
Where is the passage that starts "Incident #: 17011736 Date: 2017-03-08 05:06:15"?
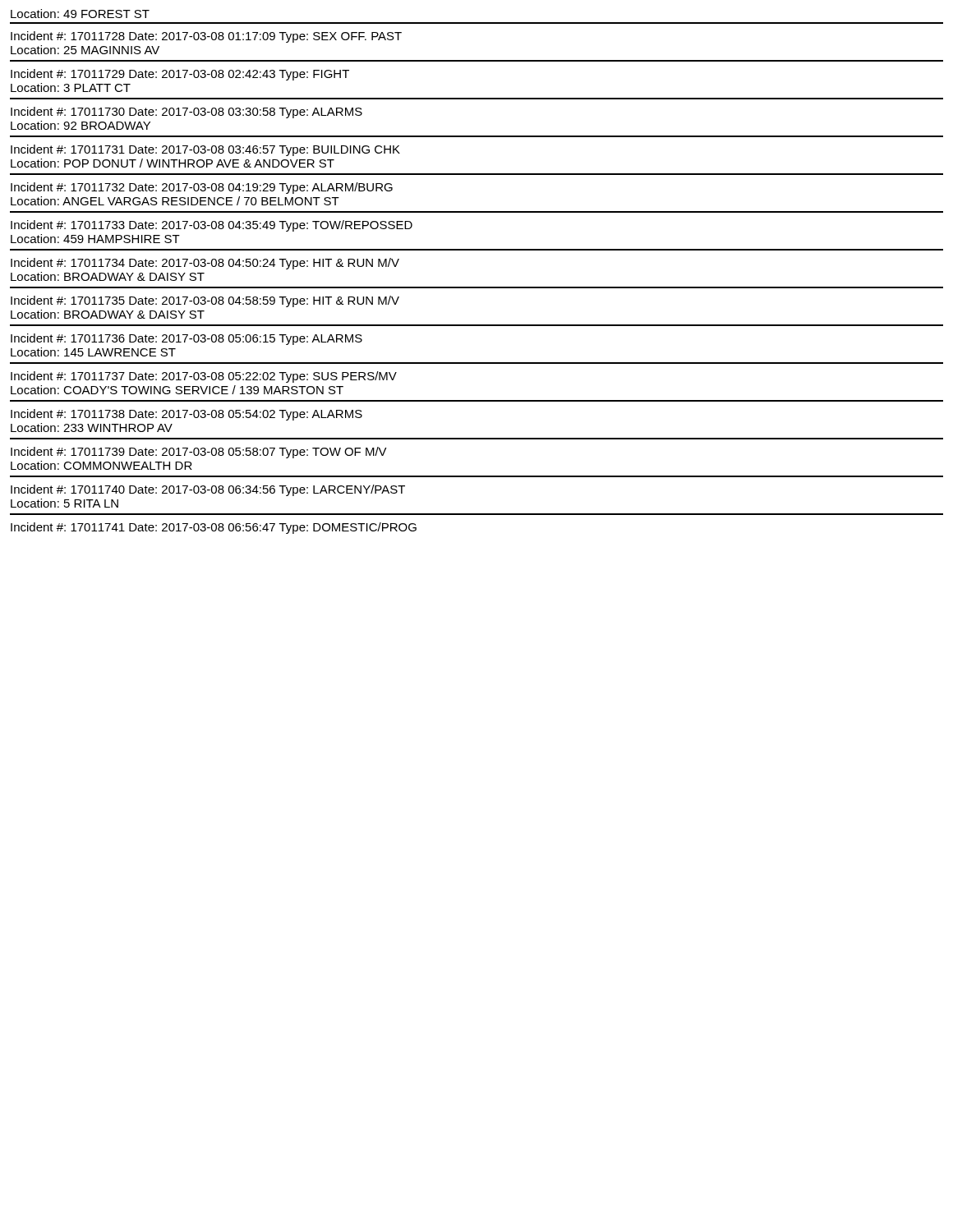[x=186, y=339]
